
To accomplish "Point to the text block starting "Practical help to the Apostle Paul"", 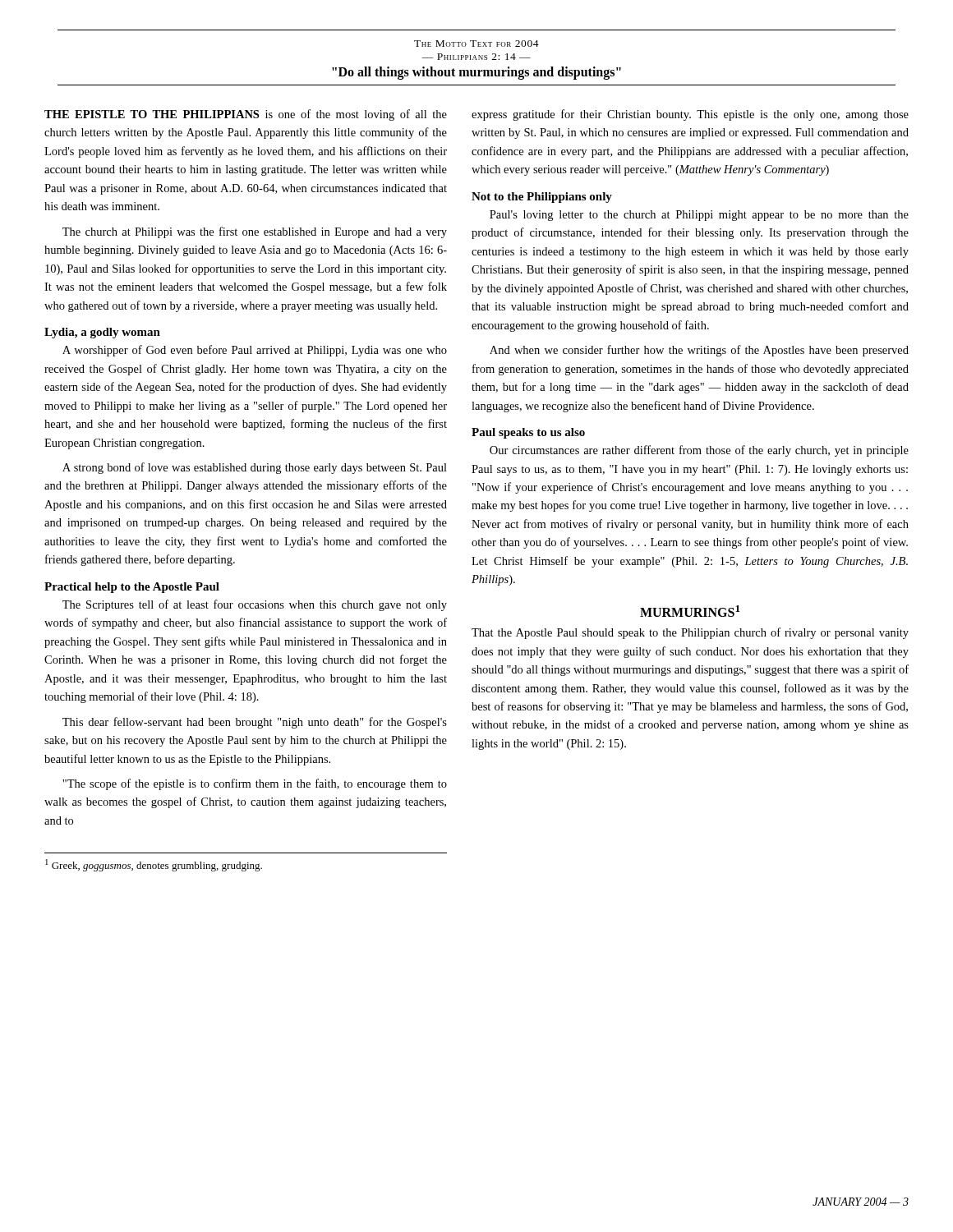I will [x=132, y=586].
